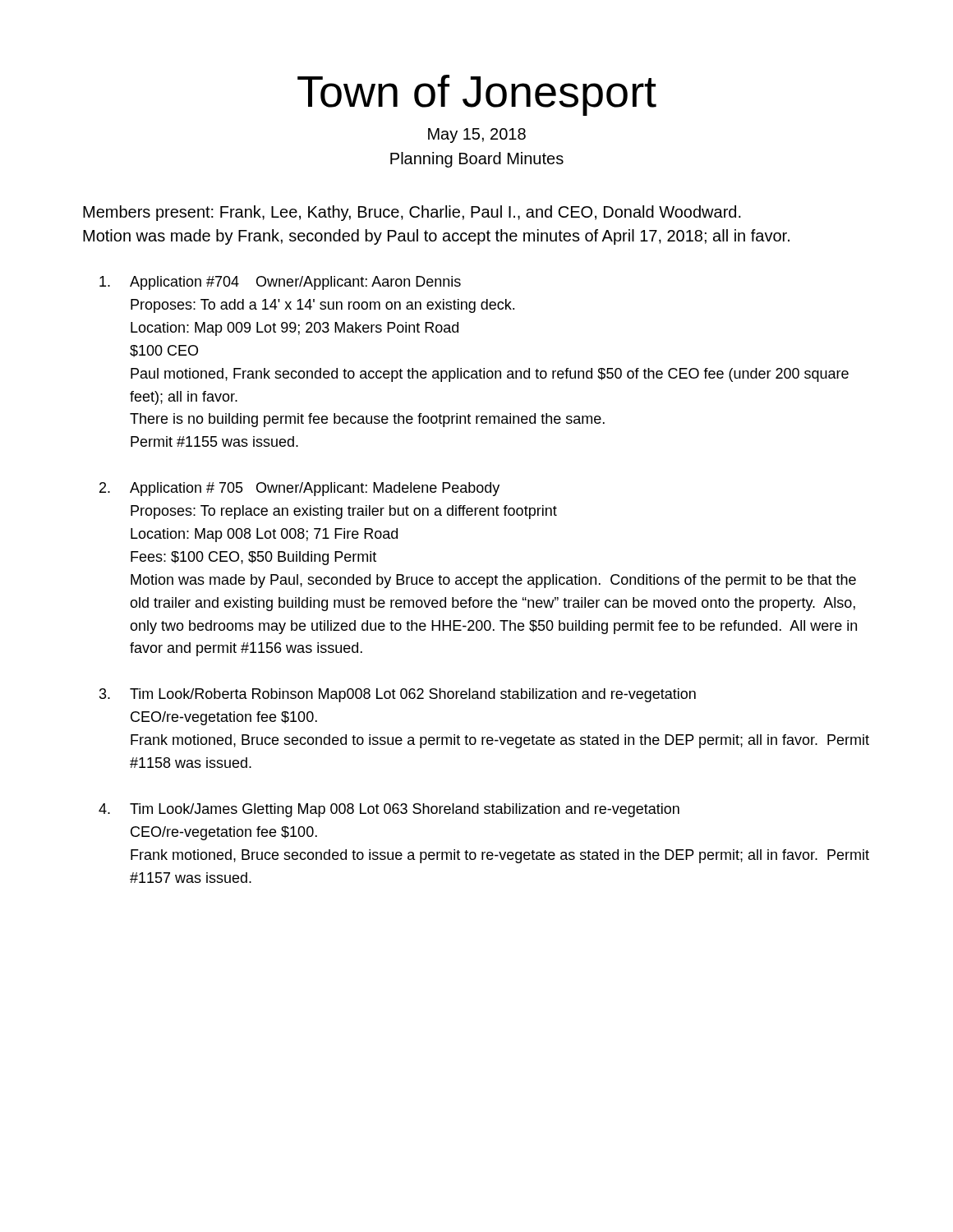Find the section header
The height and width of the screenshot is (1232, 953).
coord(476,146)
